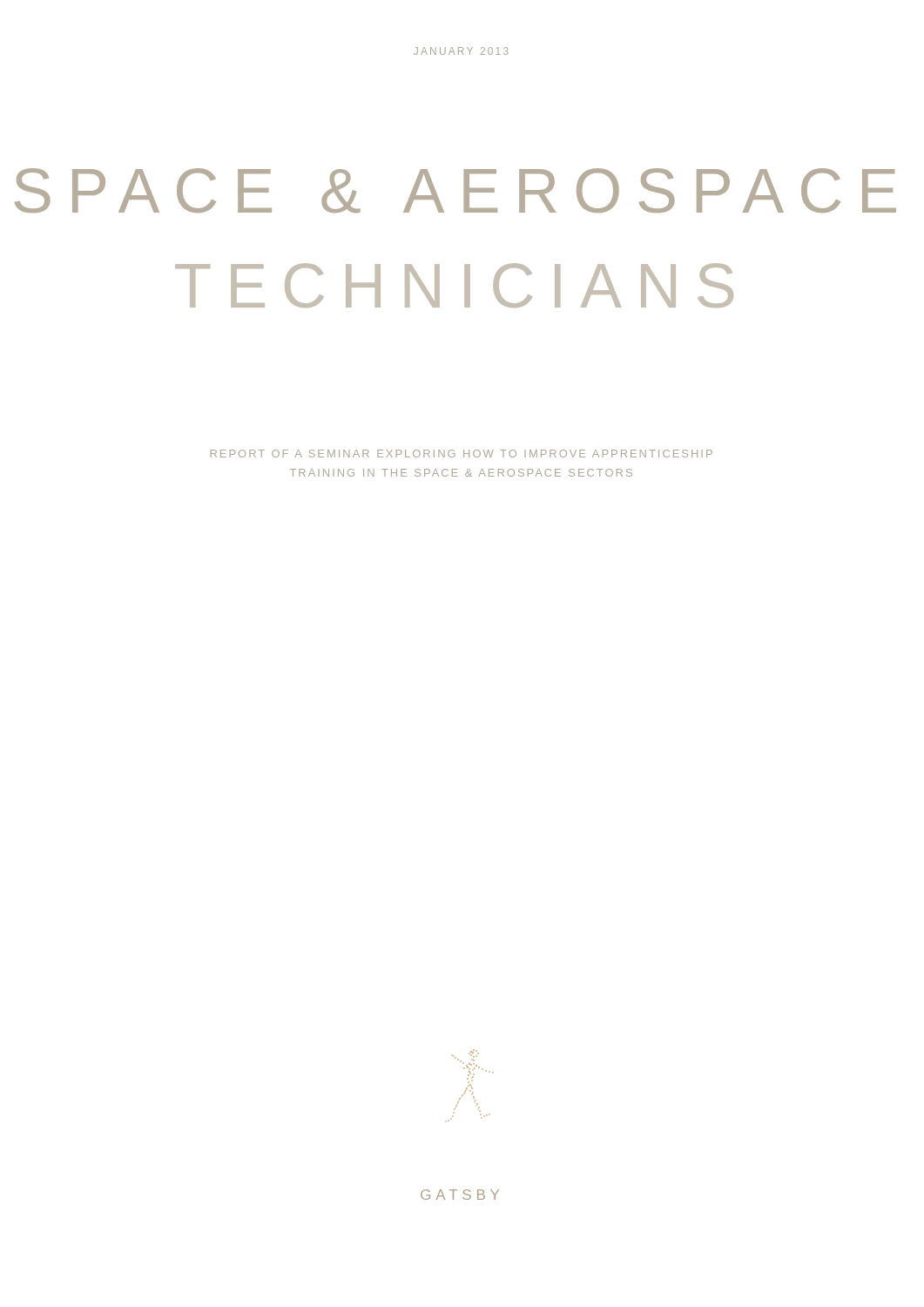Select the logo
Viewport: 924px width, 1307px height.
click(x=462, y=1120)
